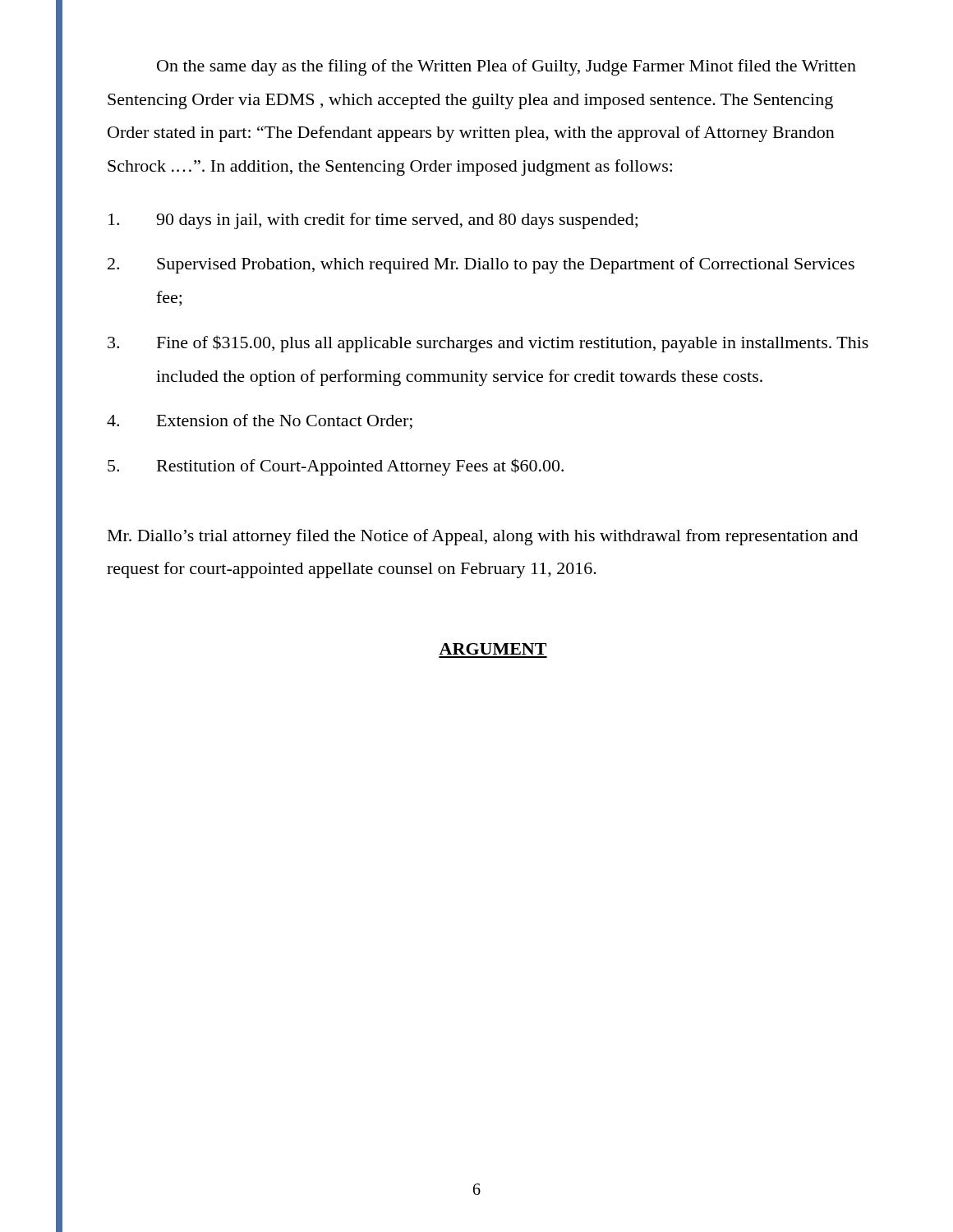Find the list item that says "5. Restitution of Court-Appointed Attorney Fees at $60.00."
953x1232 pixels.
coord(493,466)
